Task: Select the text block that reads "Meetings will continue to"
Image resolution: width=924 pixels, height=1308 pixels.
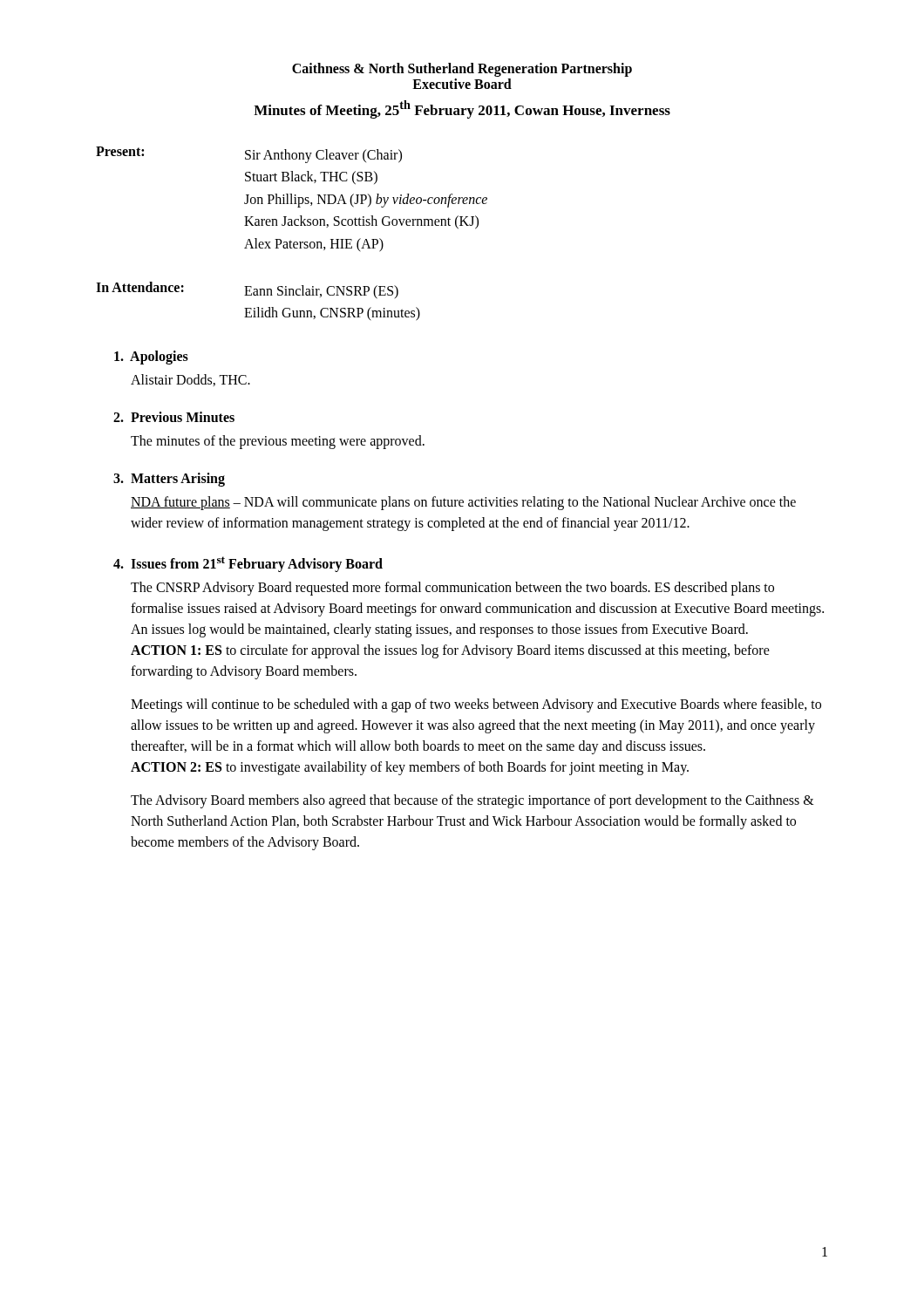Action: (476, 736)
